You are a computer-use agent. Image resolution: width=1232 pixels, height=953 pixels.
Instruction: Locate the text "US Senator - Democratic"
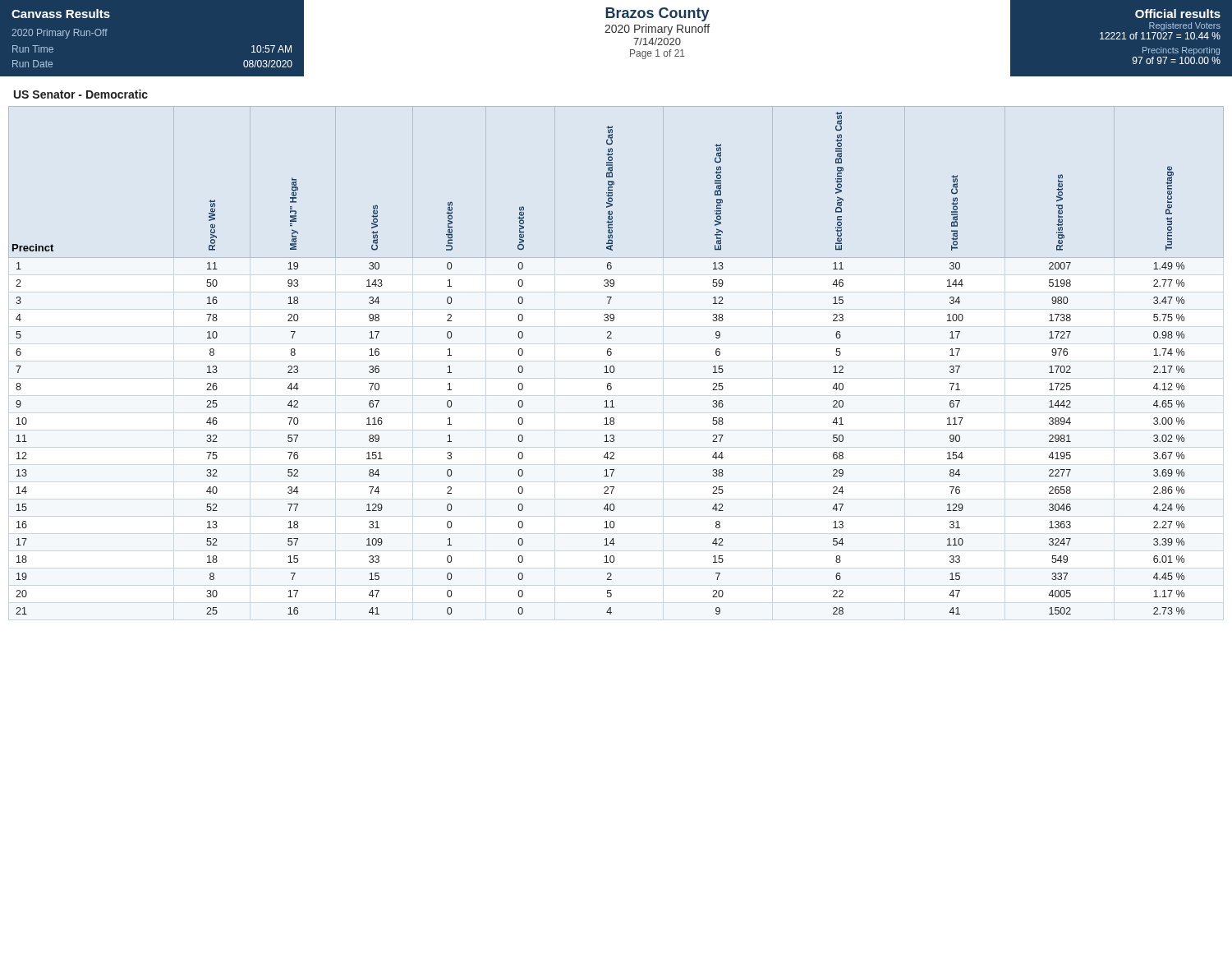pos(81,94)
